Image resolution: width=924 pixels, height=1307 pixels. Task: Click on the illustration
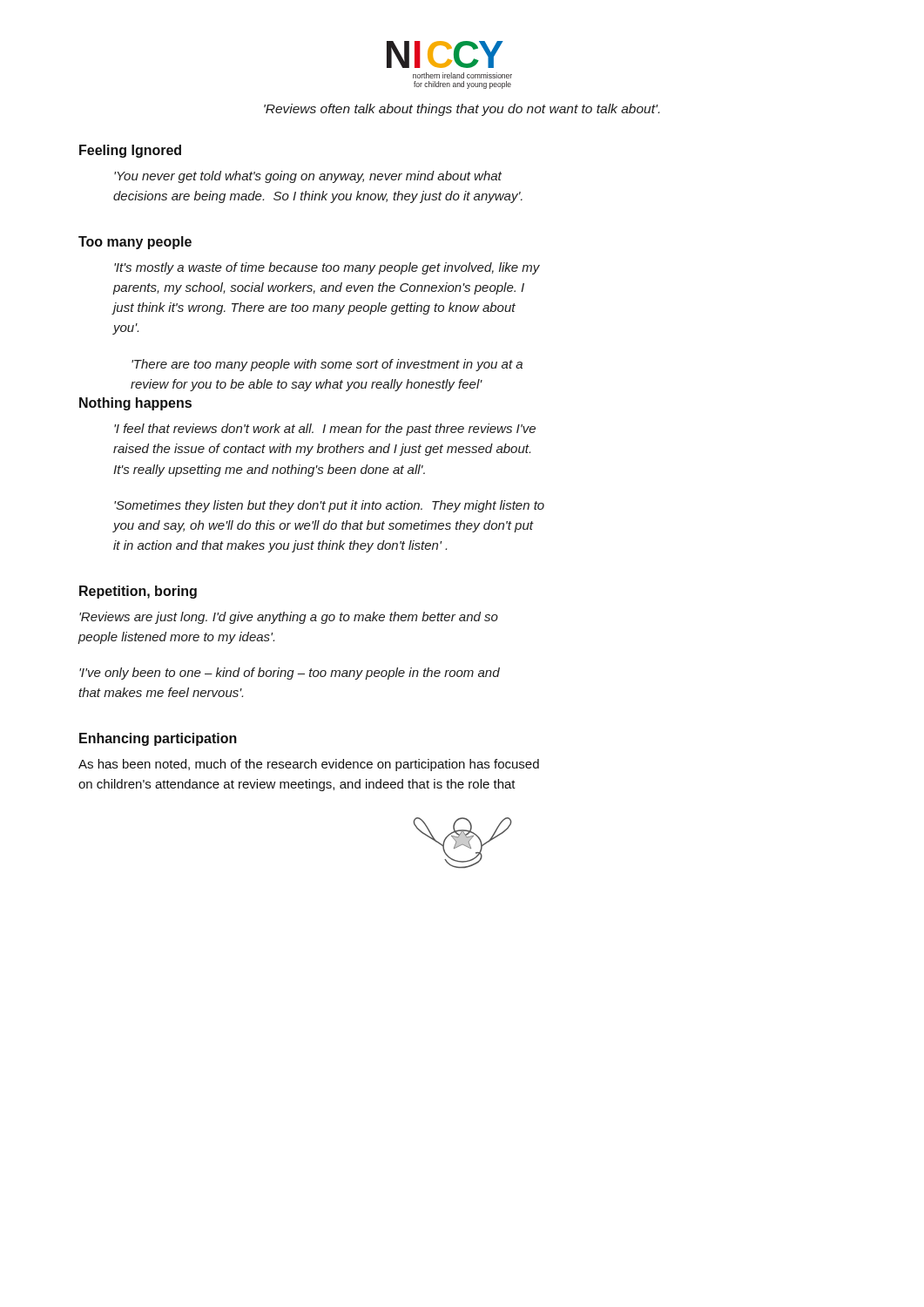462,839
